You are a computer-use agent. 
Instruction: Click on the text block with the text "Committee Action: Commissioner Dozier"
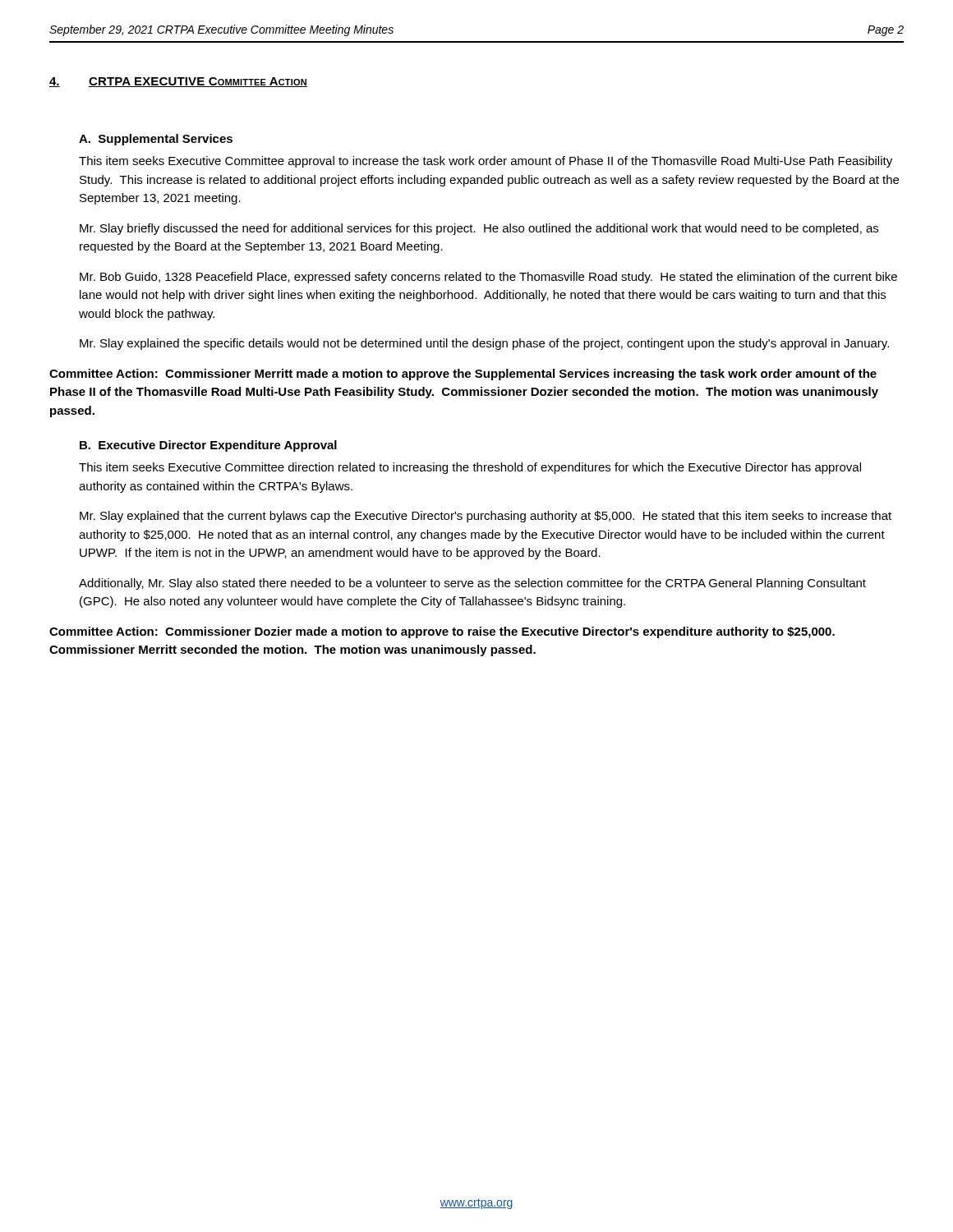tap(444, 640)
